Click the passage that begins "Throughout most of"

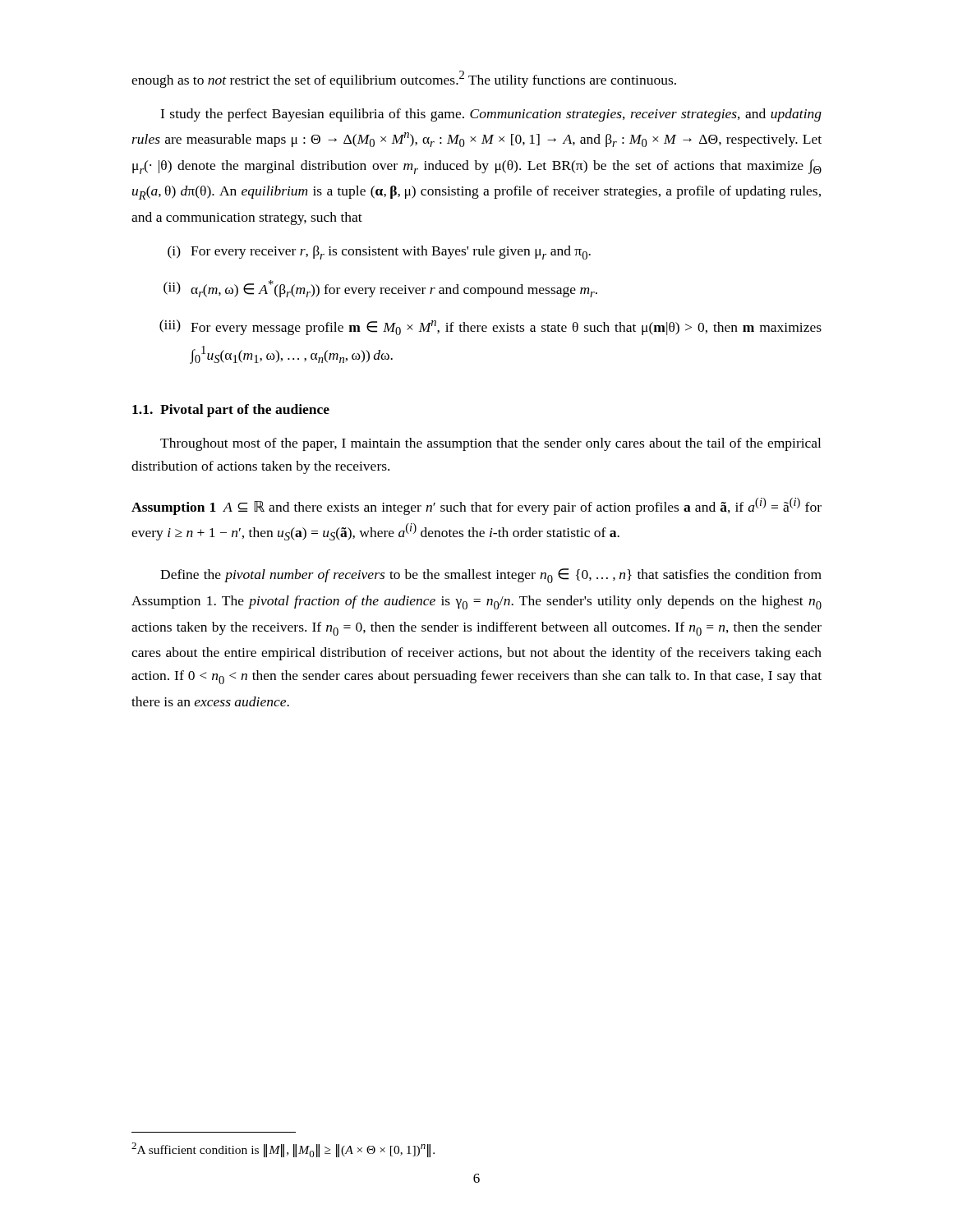476,454
